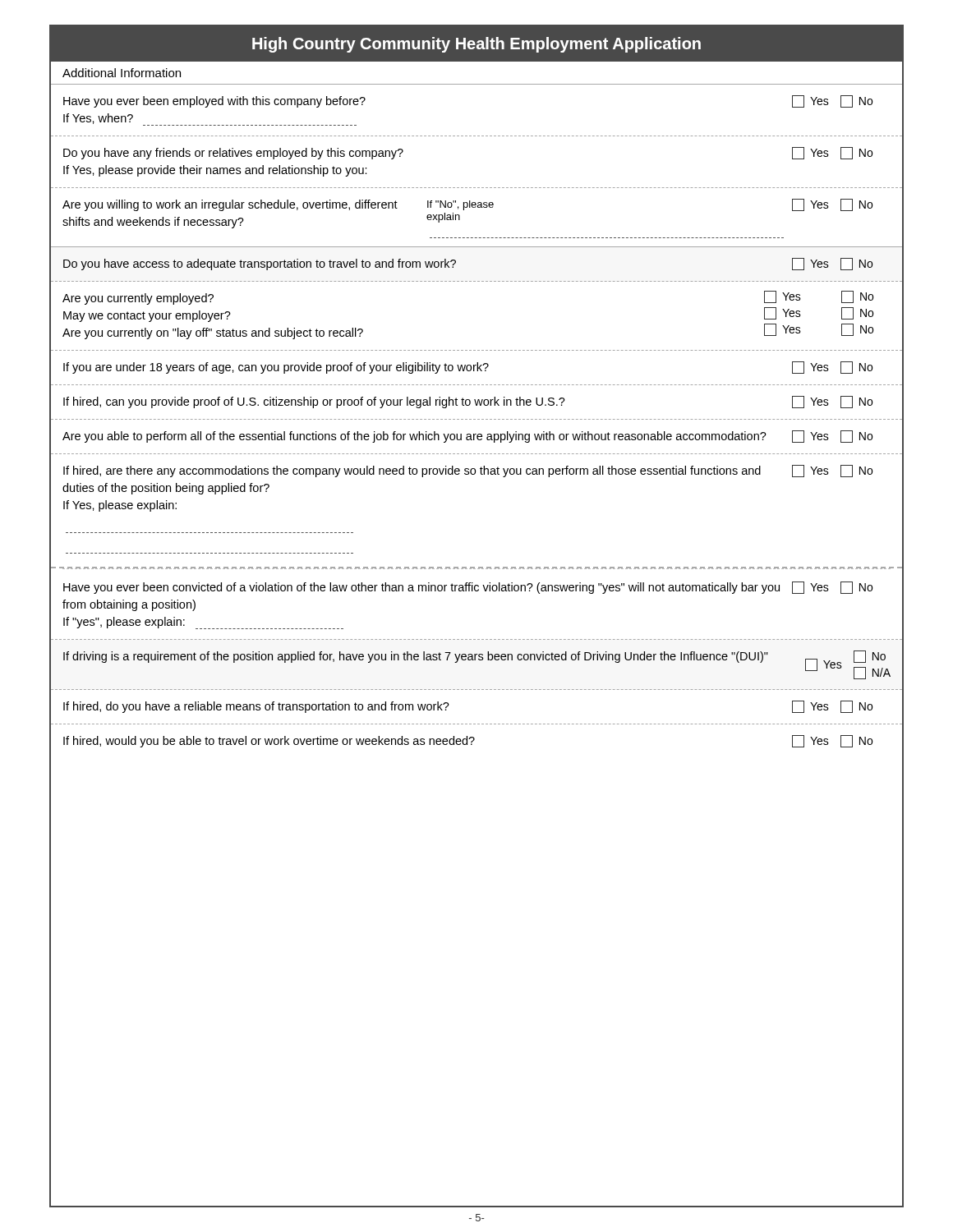Point to the block starting "Do you have any friends or"
Viewport: 953px width, 1232px height.
227,153
